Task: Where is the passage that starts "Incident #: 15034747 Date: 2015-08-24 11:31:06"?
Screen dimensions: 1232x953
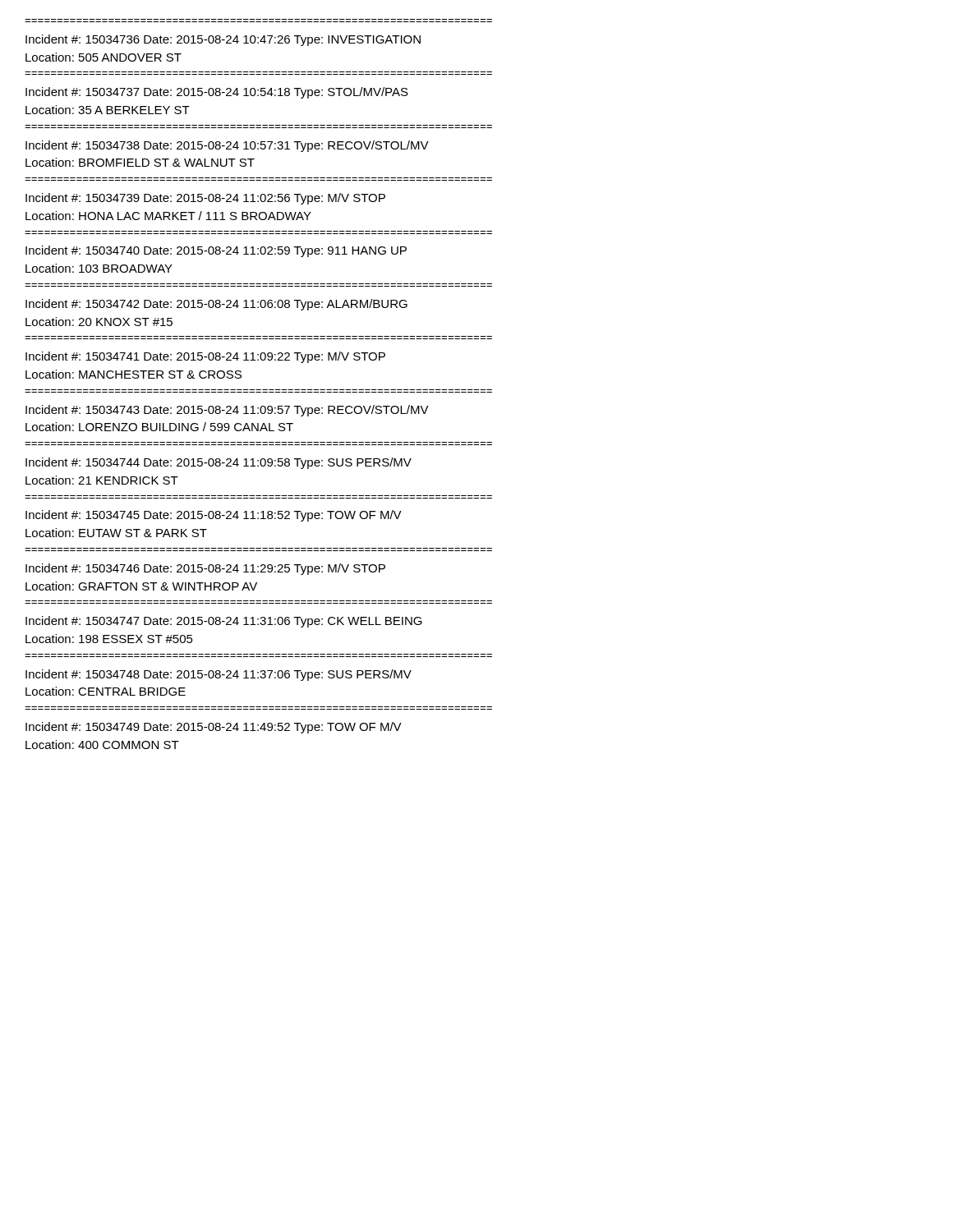Action: [224, 630]
